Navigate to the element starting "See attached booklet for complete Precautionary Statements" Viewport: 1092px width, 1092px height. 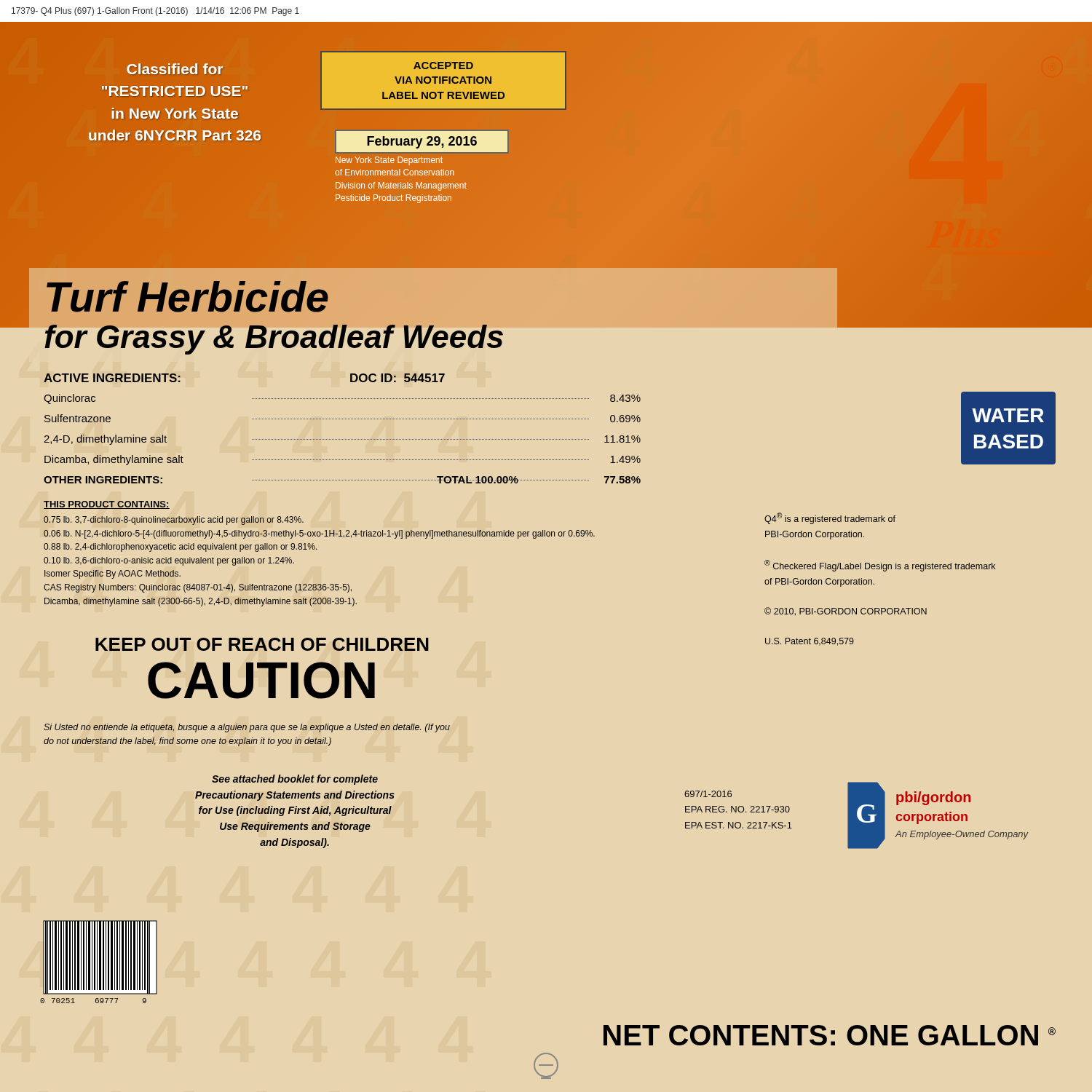(295, 811)
